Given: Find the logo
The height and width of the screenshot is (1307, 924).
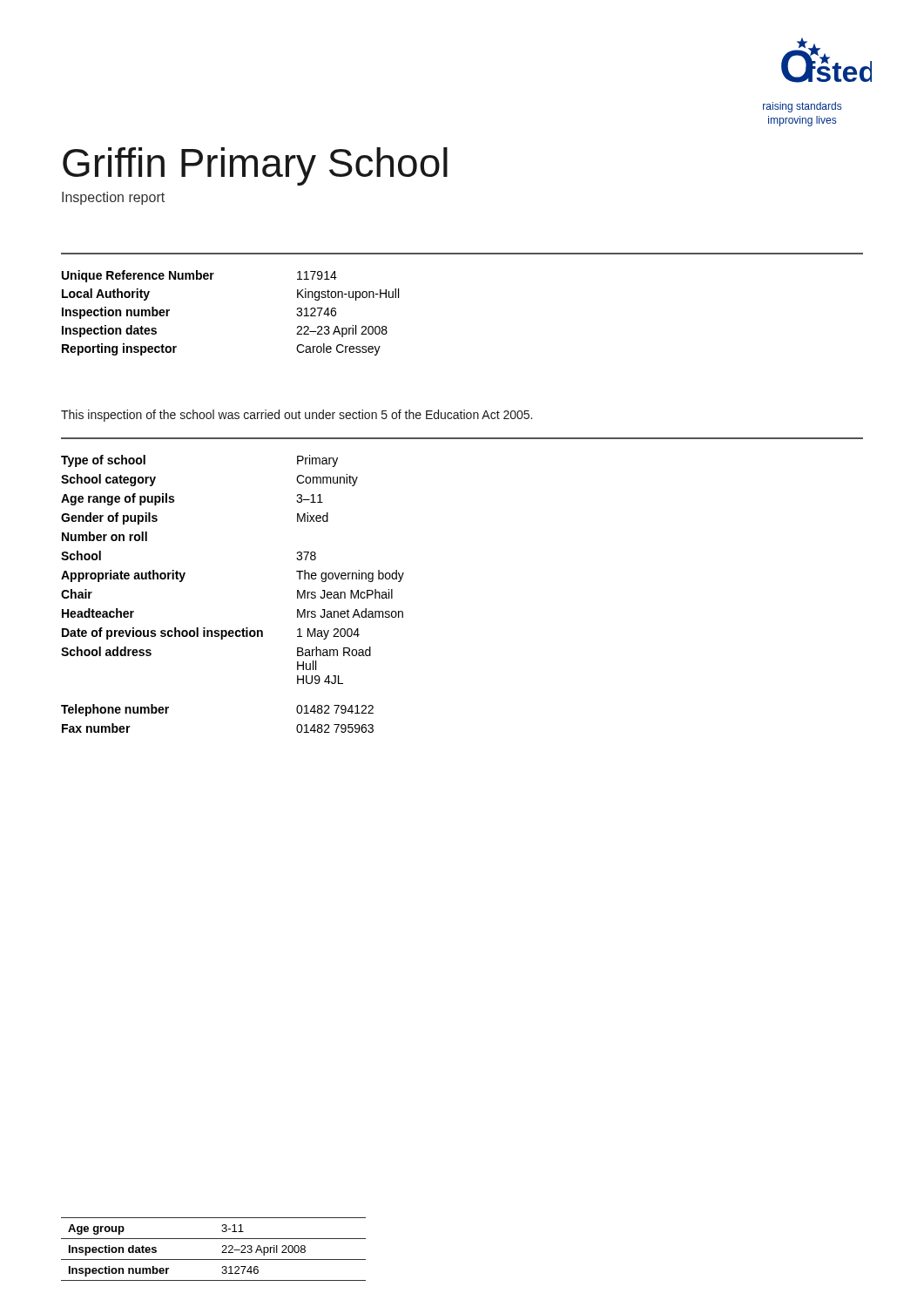Looking at the screenshot, I should [802, 83].
